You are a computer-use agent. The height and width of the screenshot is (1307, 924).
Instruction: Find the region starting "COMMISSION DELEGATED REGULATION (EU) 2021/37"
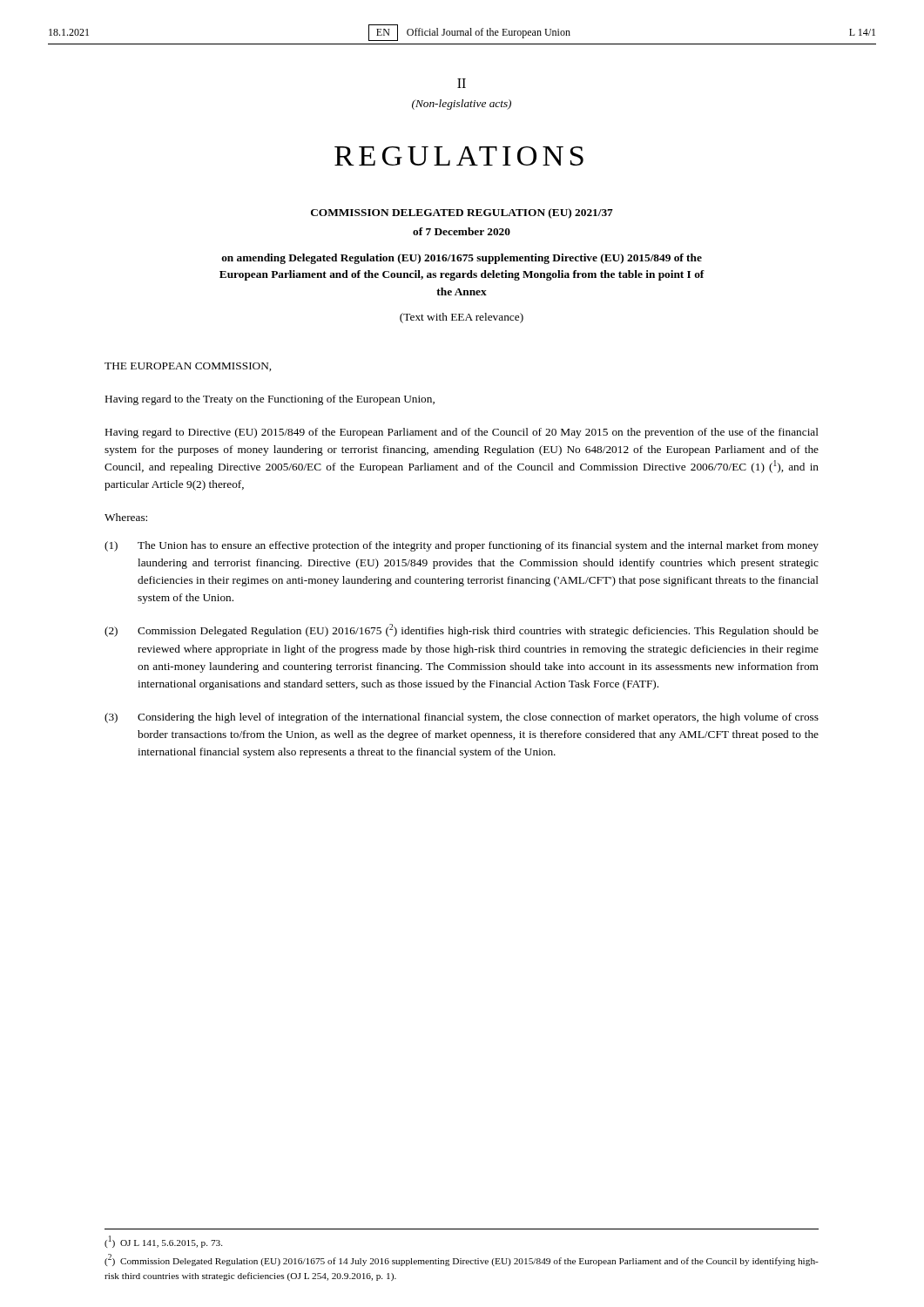(462, 212)
